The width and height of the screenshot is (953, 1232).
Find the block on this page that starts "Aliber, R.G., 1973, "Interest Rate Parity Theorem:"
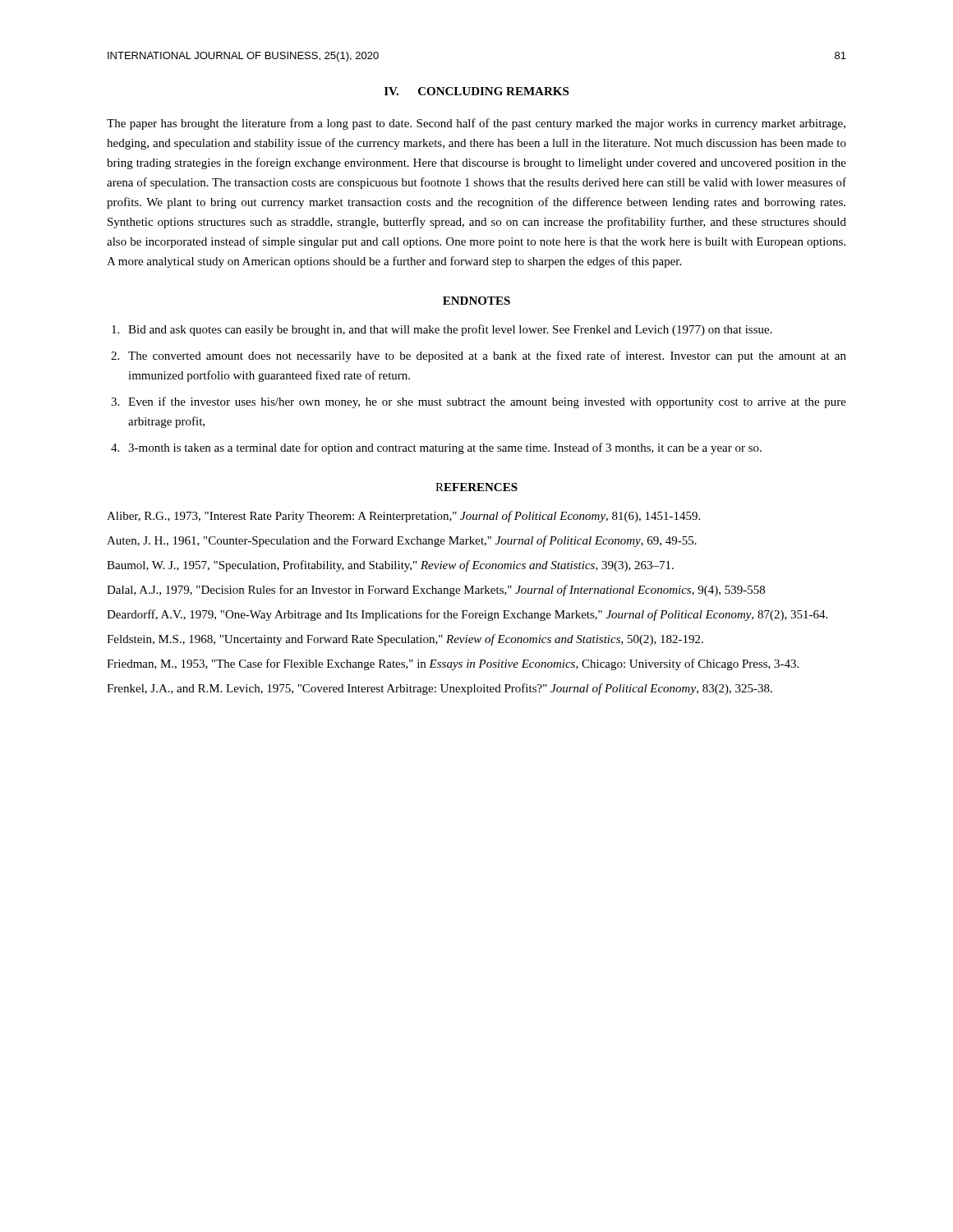pyautogui.click(x=404, y=516)
